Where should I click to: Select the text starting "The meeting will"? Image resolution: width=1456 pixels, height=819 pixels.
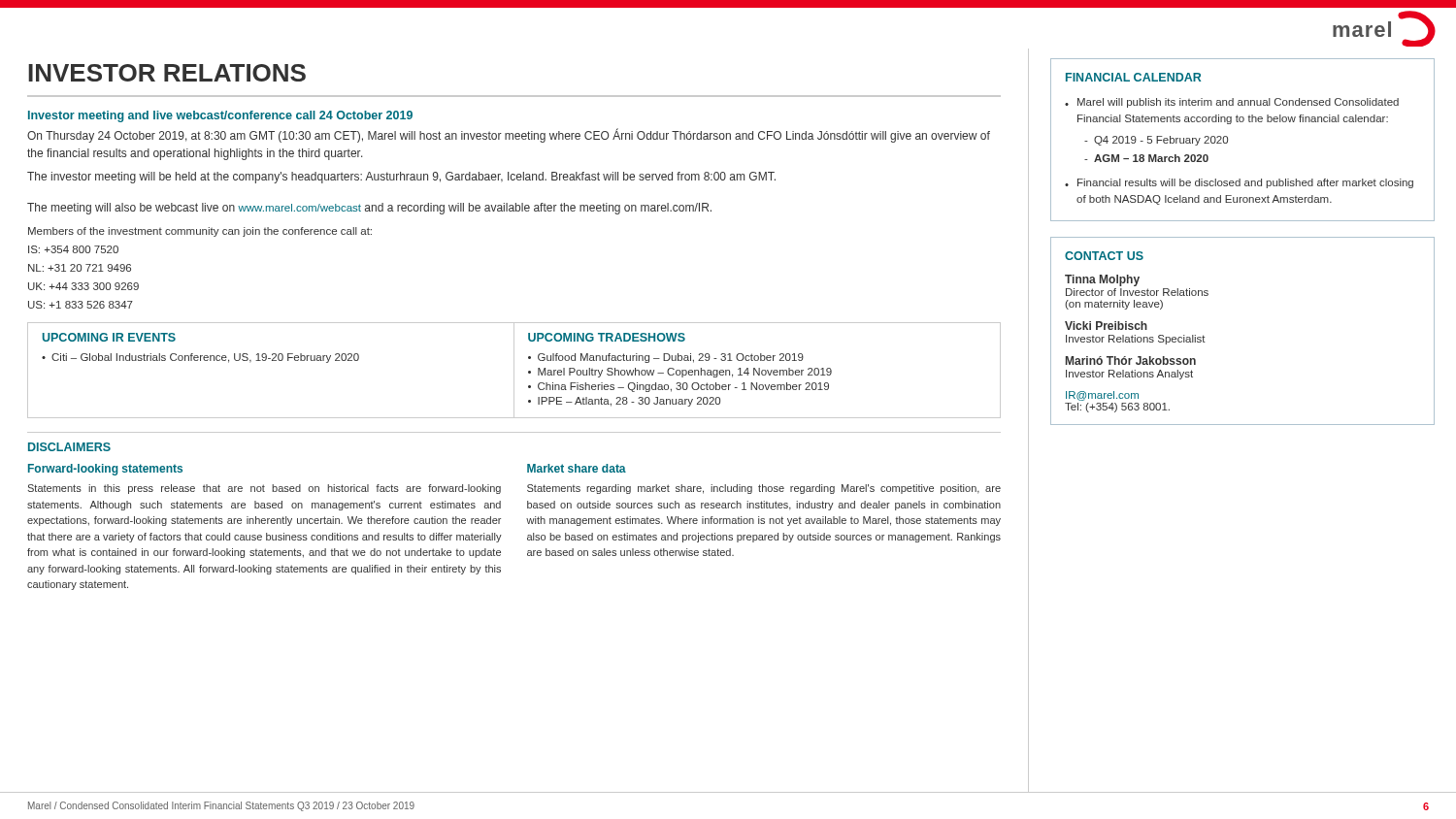[x=370, y=208]
